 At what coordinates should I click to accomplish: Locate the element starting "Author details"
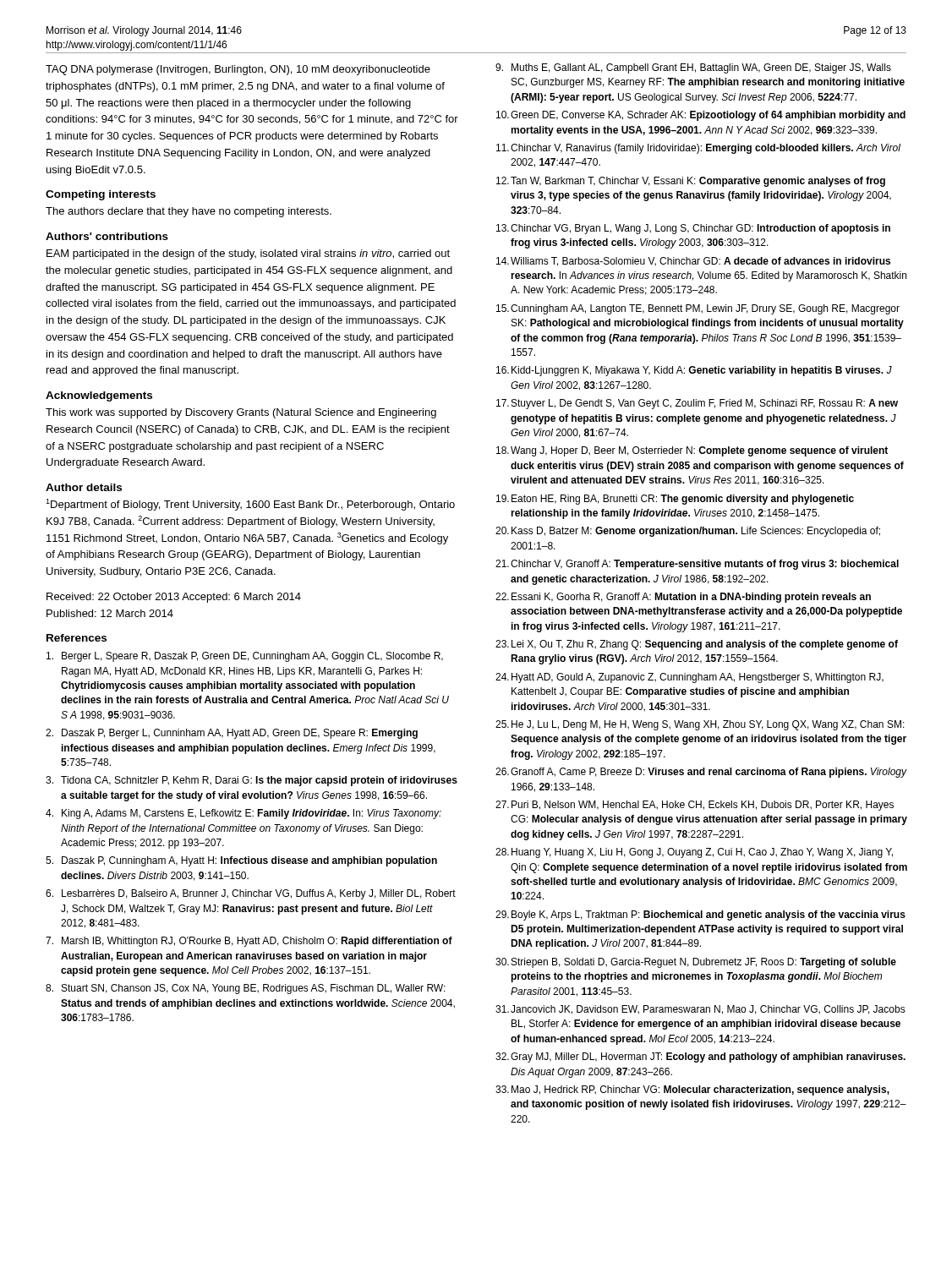coord(84,487)
